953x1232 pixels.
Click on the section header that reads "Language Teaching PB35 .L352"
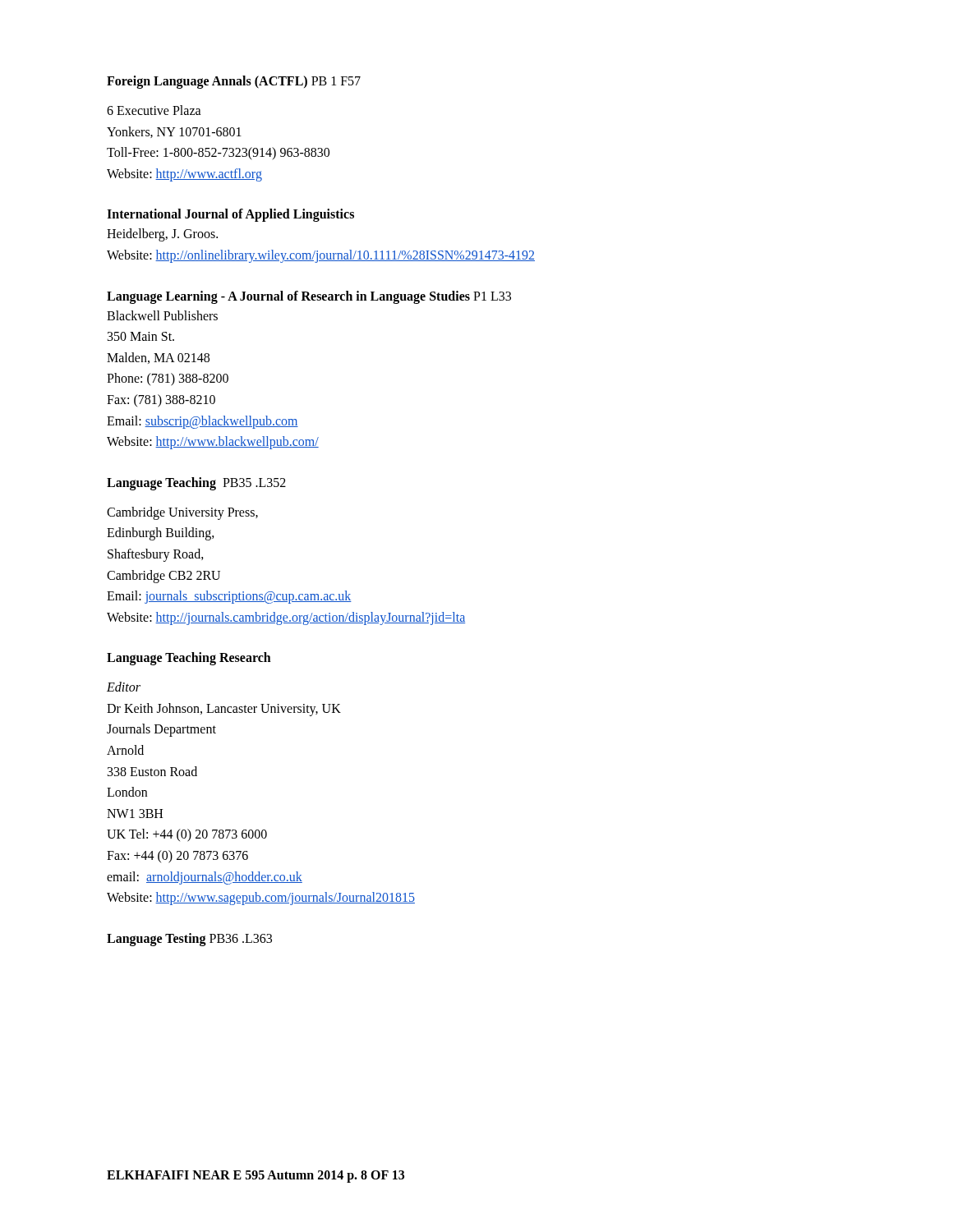tap(196, 482)
